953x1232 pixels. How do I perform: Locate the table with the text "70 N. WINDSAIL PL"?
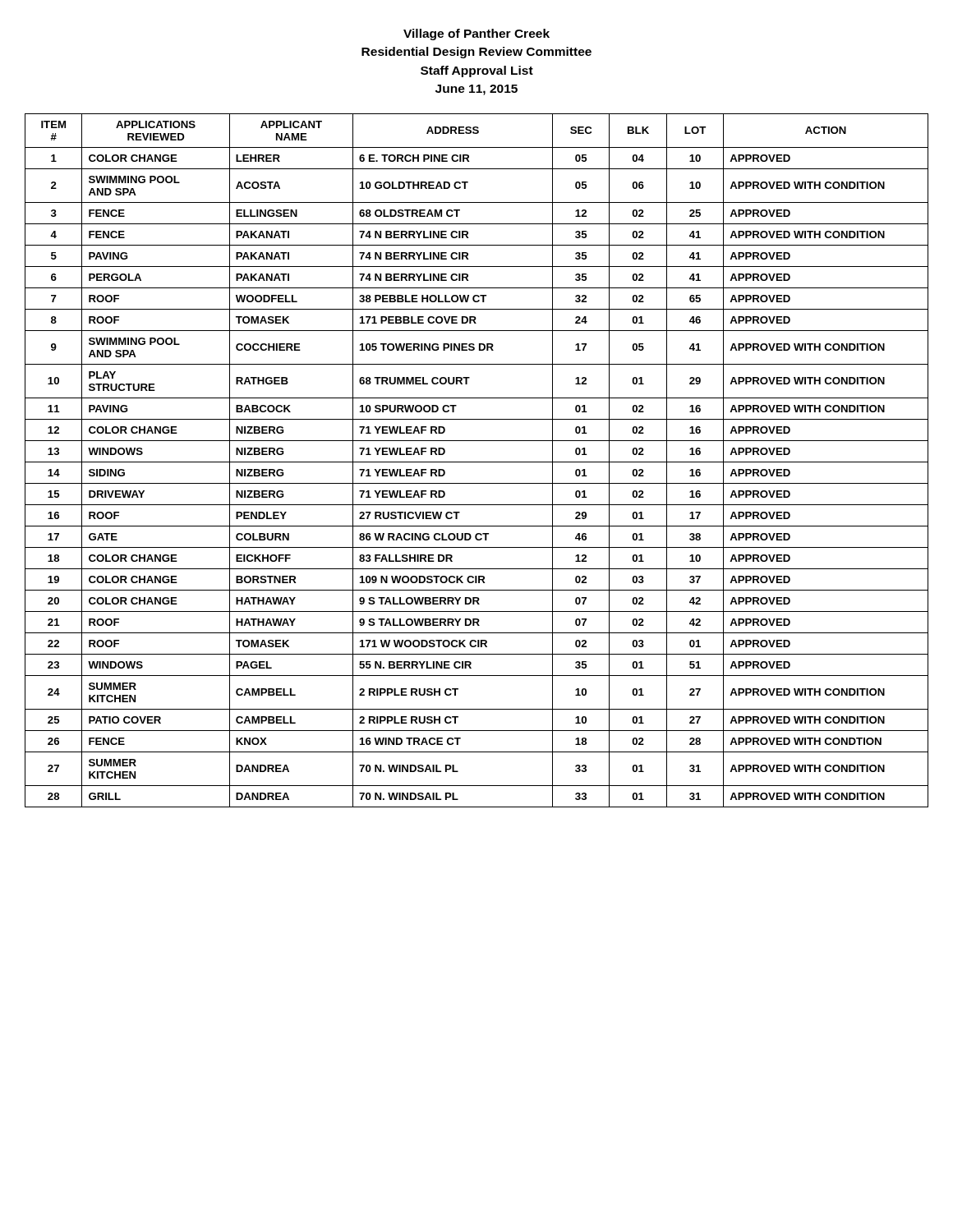pyautogui.click(x=476, y=460)
